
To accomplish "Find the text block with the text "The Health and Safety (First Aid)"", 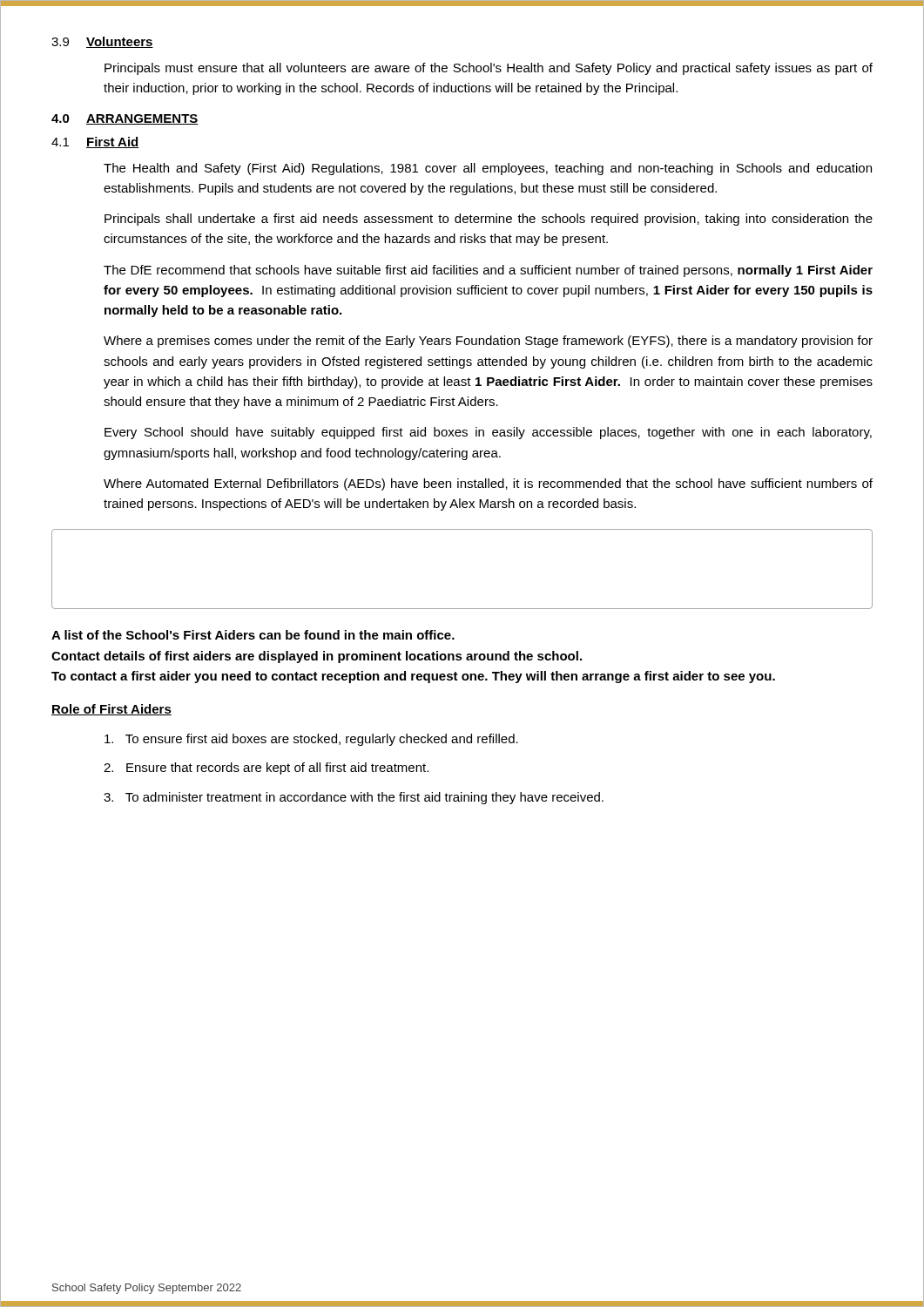I will [x=488, y=177].
